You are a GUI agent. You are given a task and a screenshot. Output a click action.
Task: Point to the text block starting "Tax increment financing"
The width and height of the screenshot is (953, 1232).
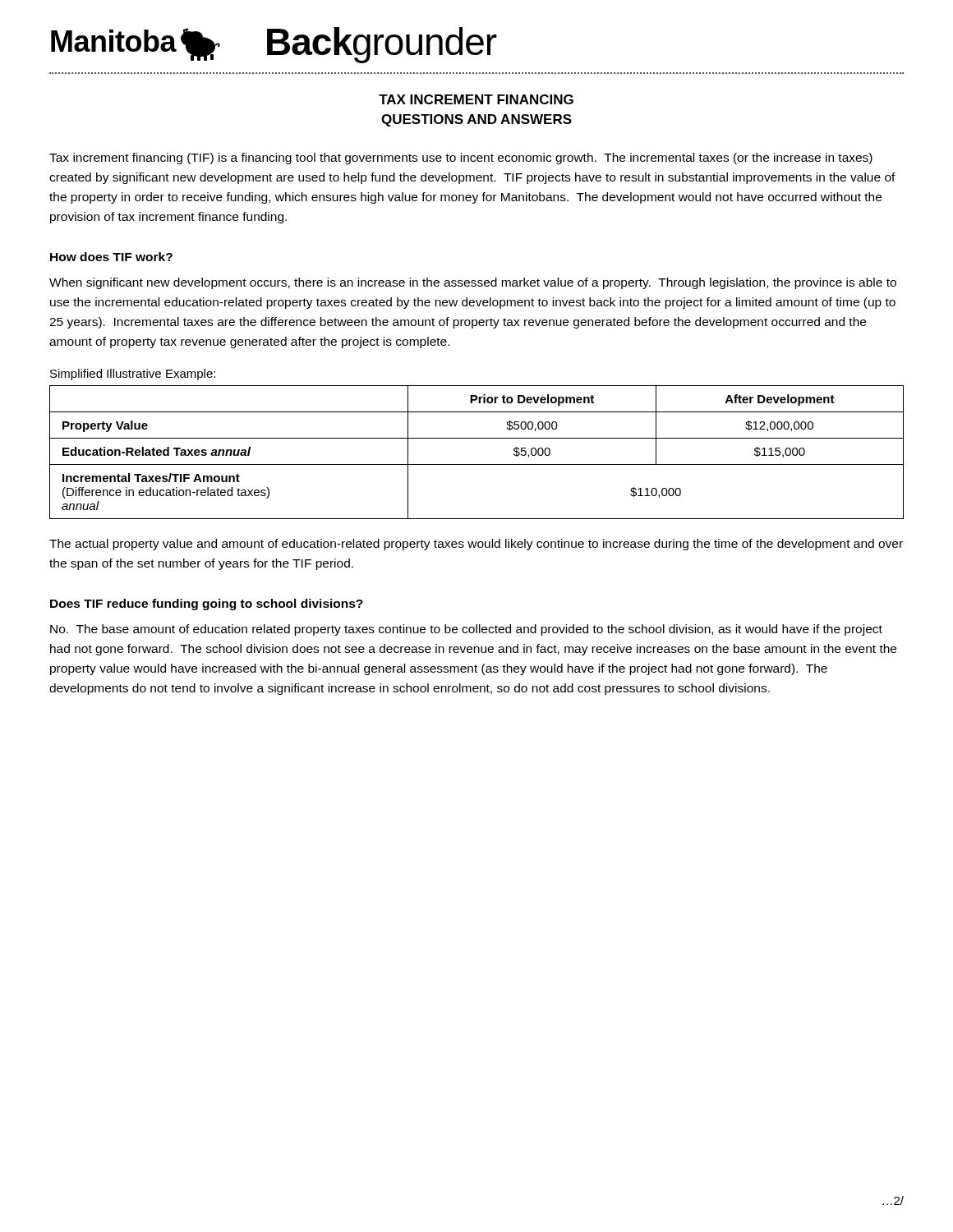click(472, 187)
